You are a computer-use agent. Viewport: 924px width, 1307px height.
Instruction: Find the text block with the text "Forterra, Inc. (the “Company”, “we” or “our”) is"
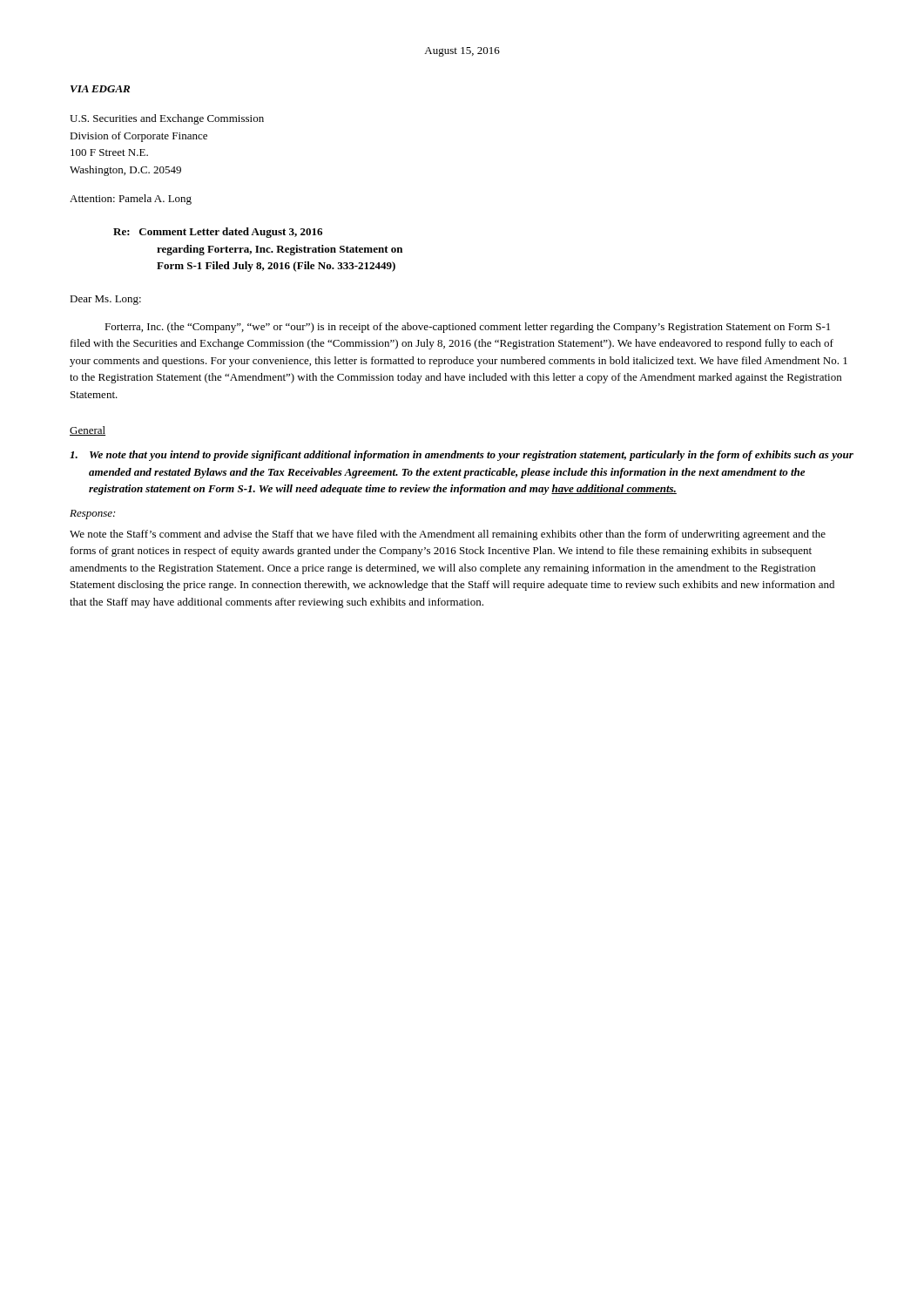(x=459, y=360)
